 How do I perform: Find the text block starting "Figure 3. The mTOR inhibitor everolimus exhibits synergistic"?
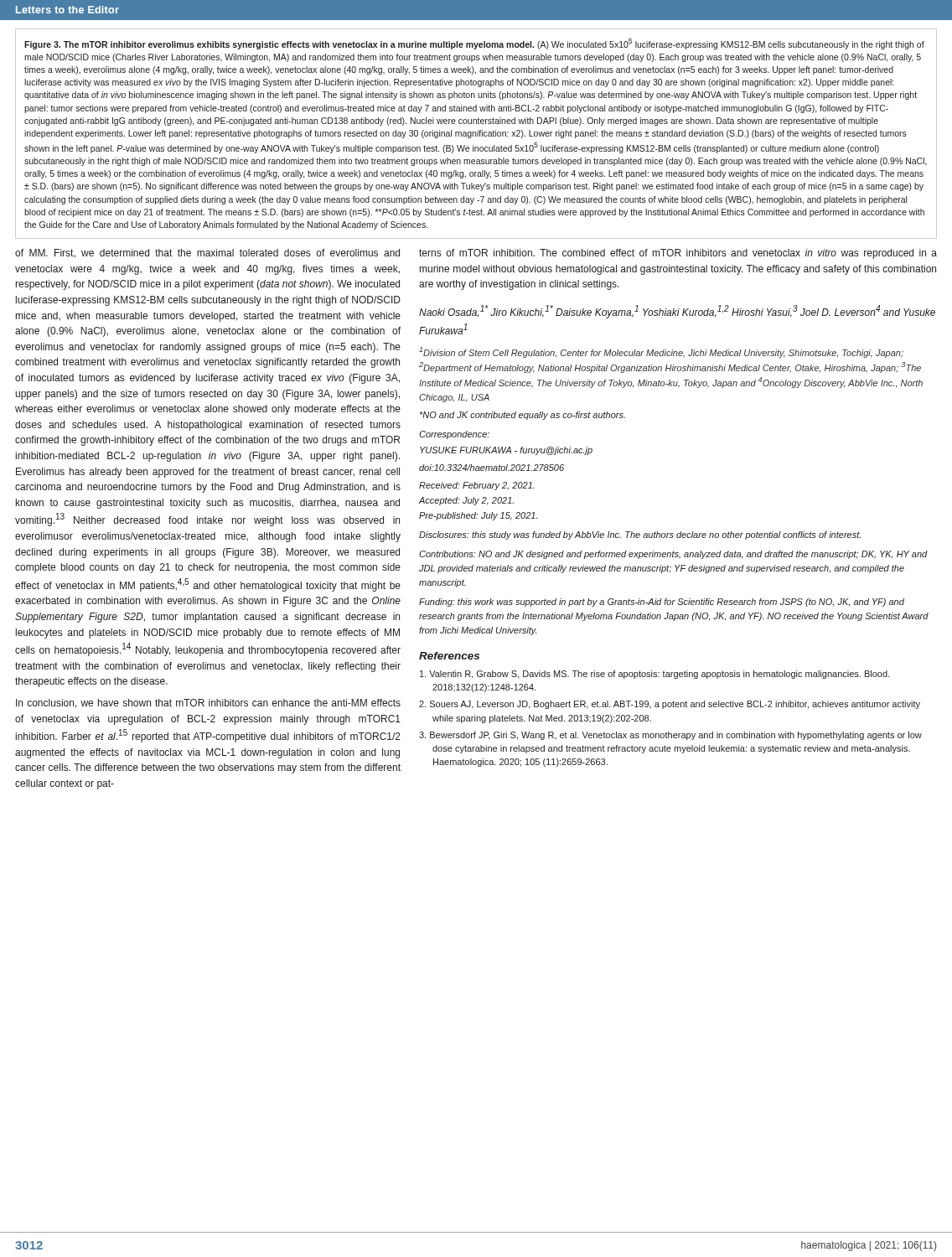476,133
